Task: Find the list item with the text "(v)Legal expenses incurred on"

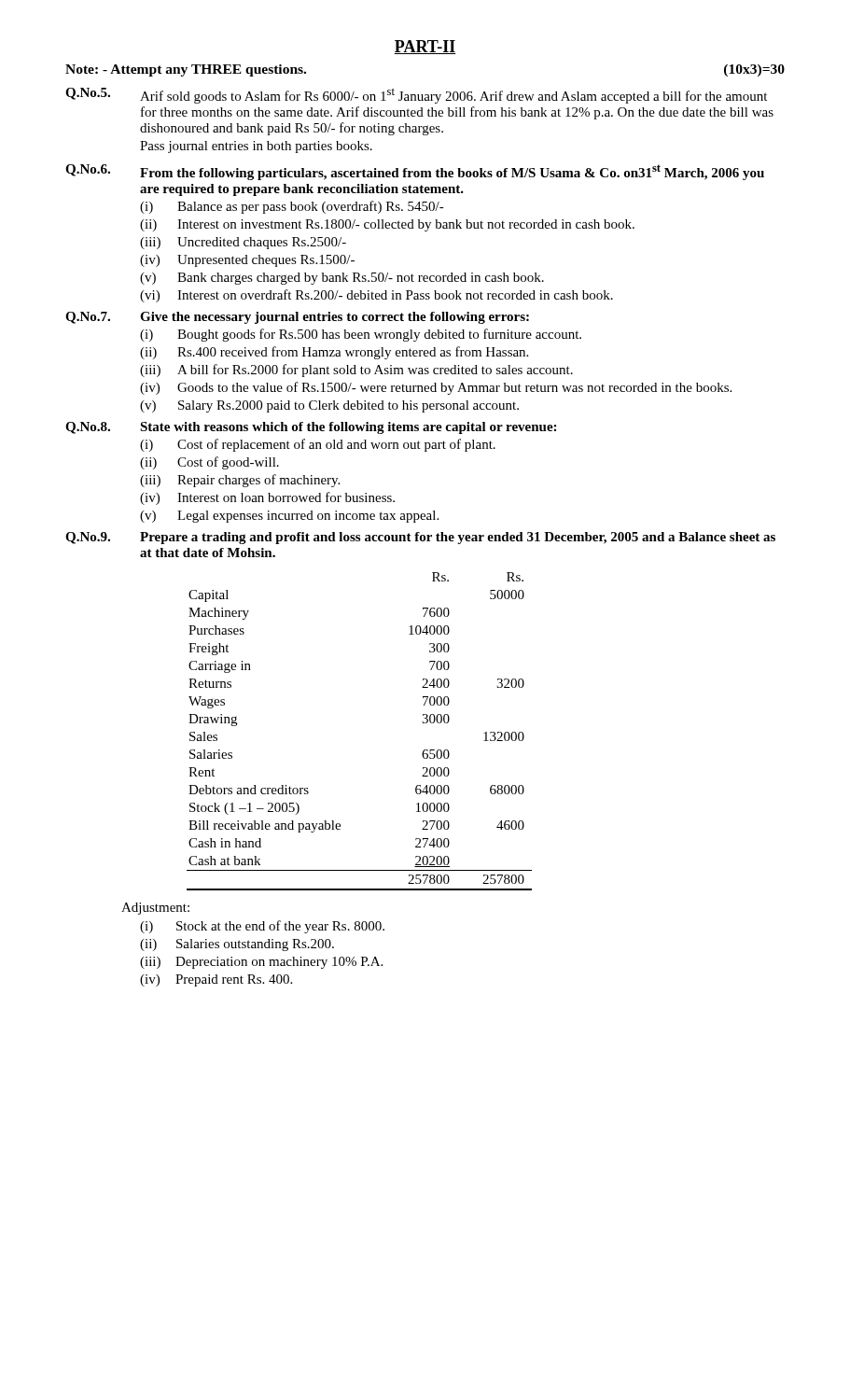Action: pyautogui.click(x=289, y=517)
